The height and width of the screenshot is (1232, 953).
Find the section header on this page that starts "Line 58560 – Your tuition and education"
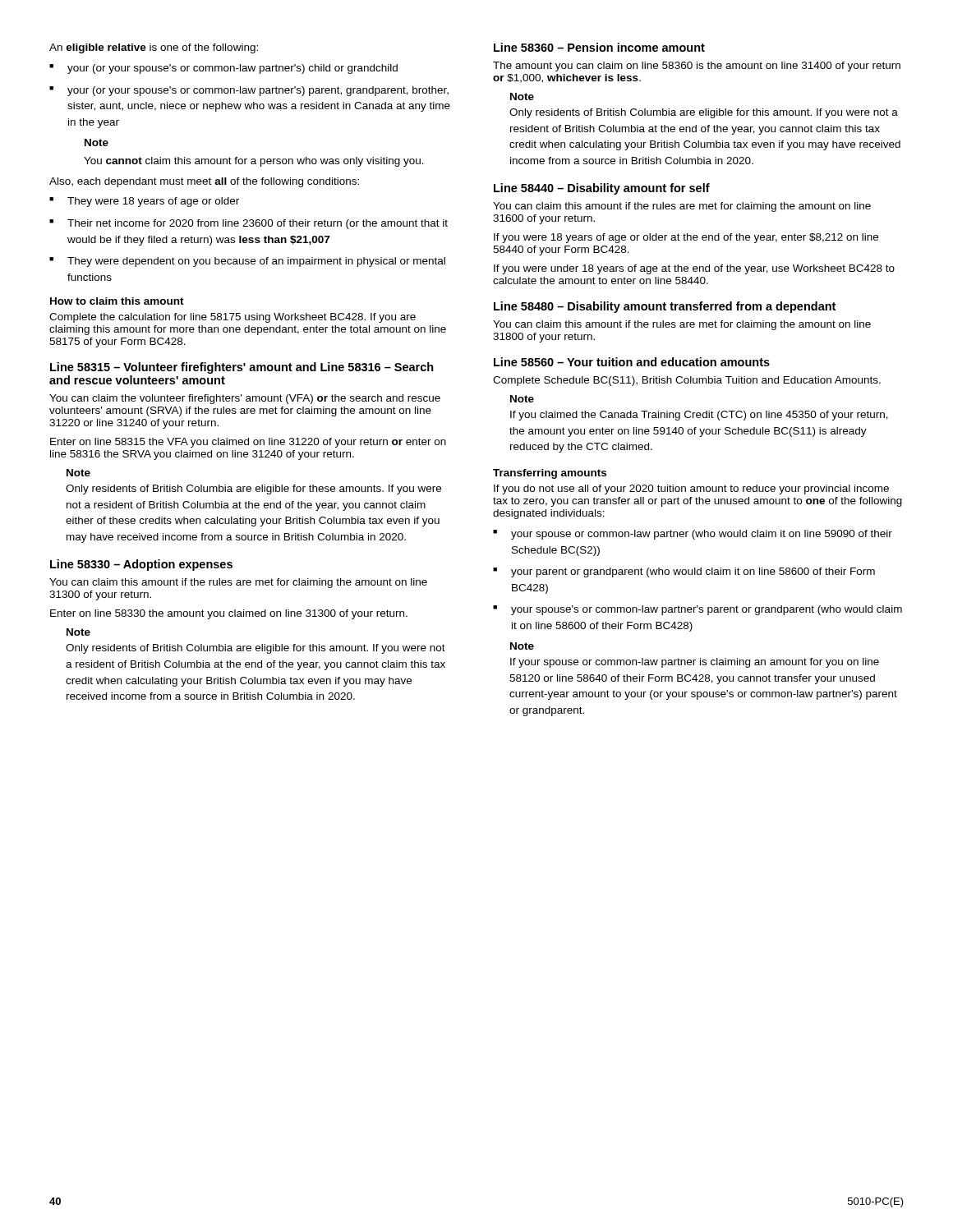[x=631, y=362]
